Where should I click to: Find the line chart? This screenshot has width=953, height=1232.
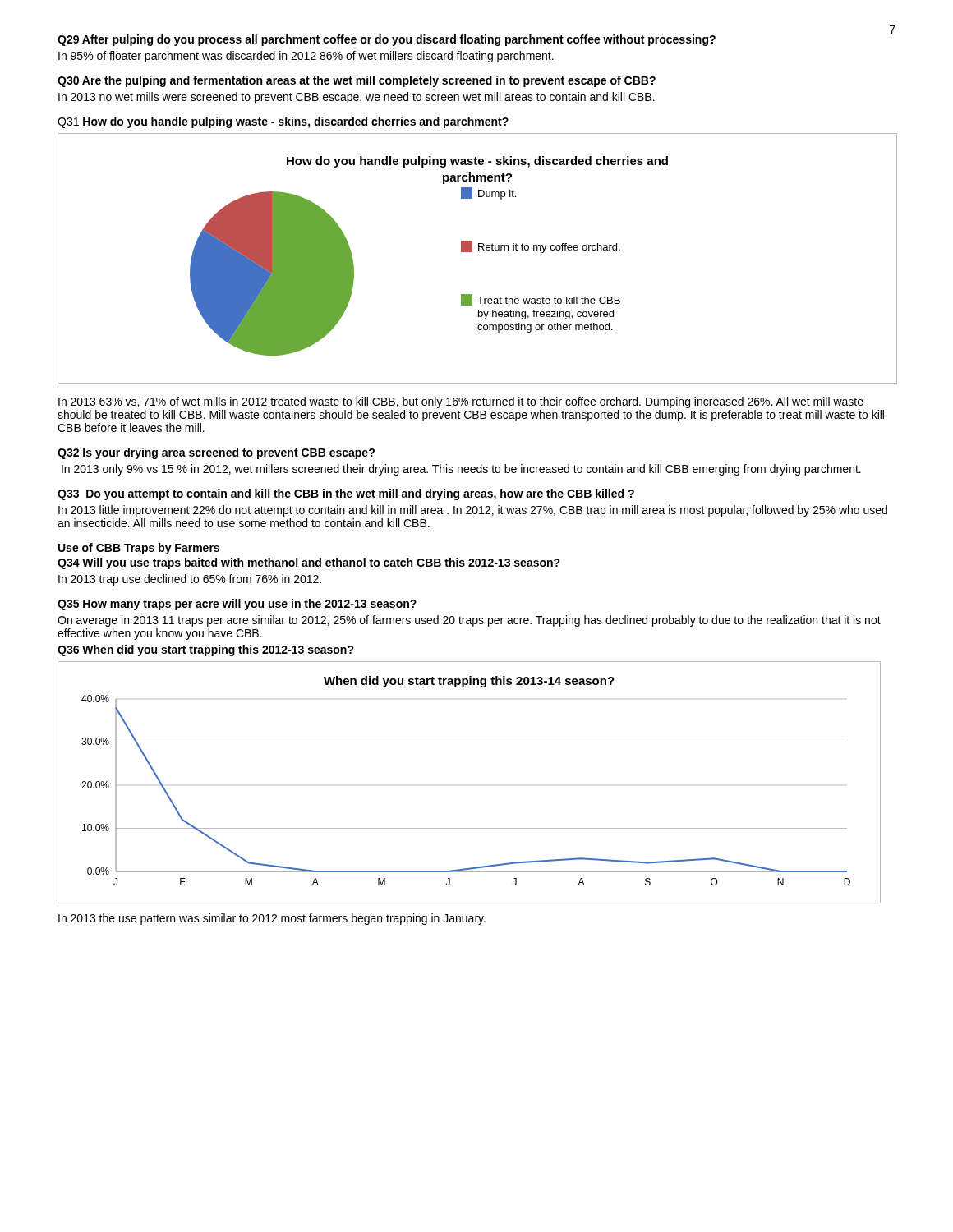469,782
